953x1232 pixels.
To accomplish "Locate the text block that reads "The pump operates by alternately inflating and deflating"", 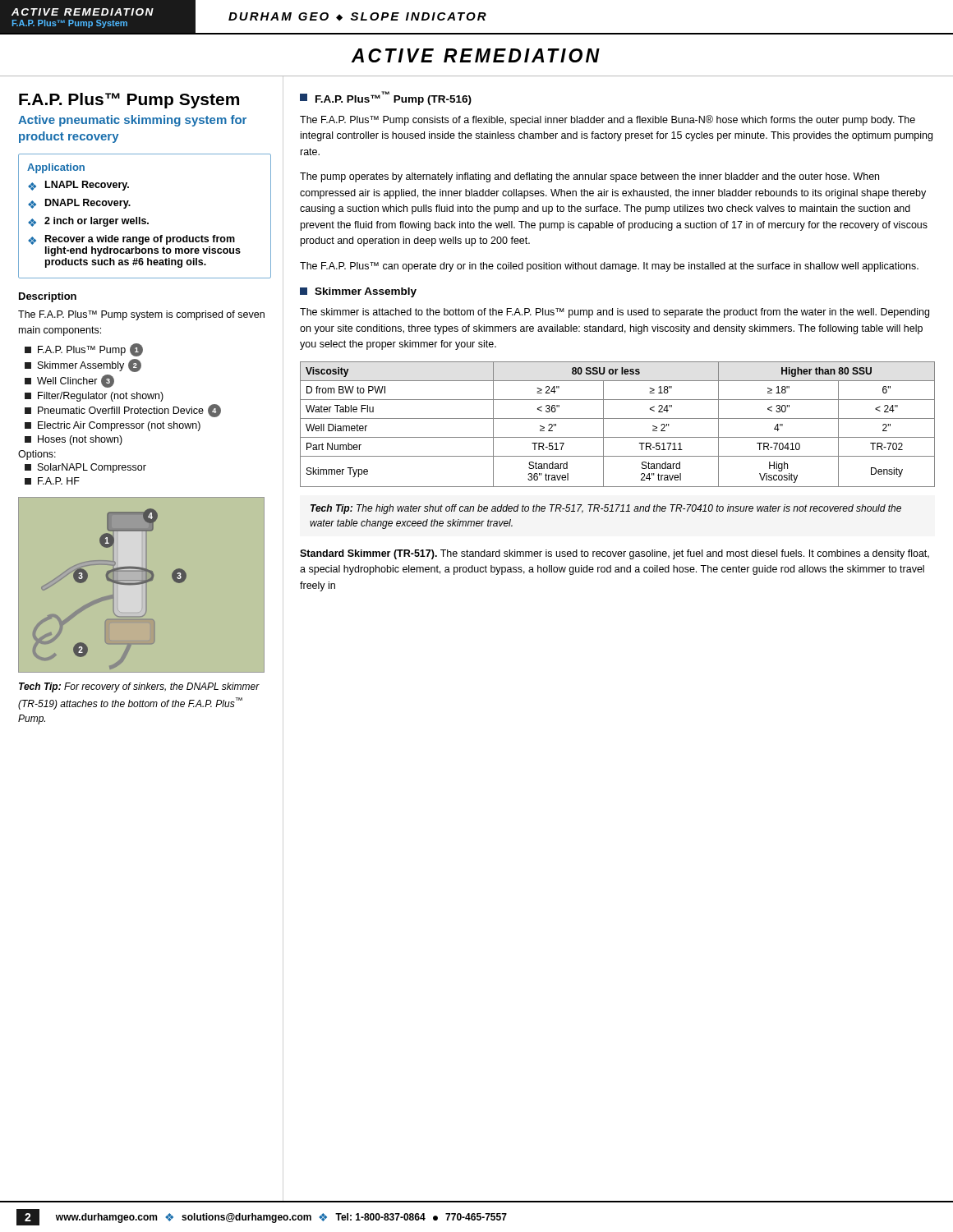I will pyautogui.click(x=614, y=209).
